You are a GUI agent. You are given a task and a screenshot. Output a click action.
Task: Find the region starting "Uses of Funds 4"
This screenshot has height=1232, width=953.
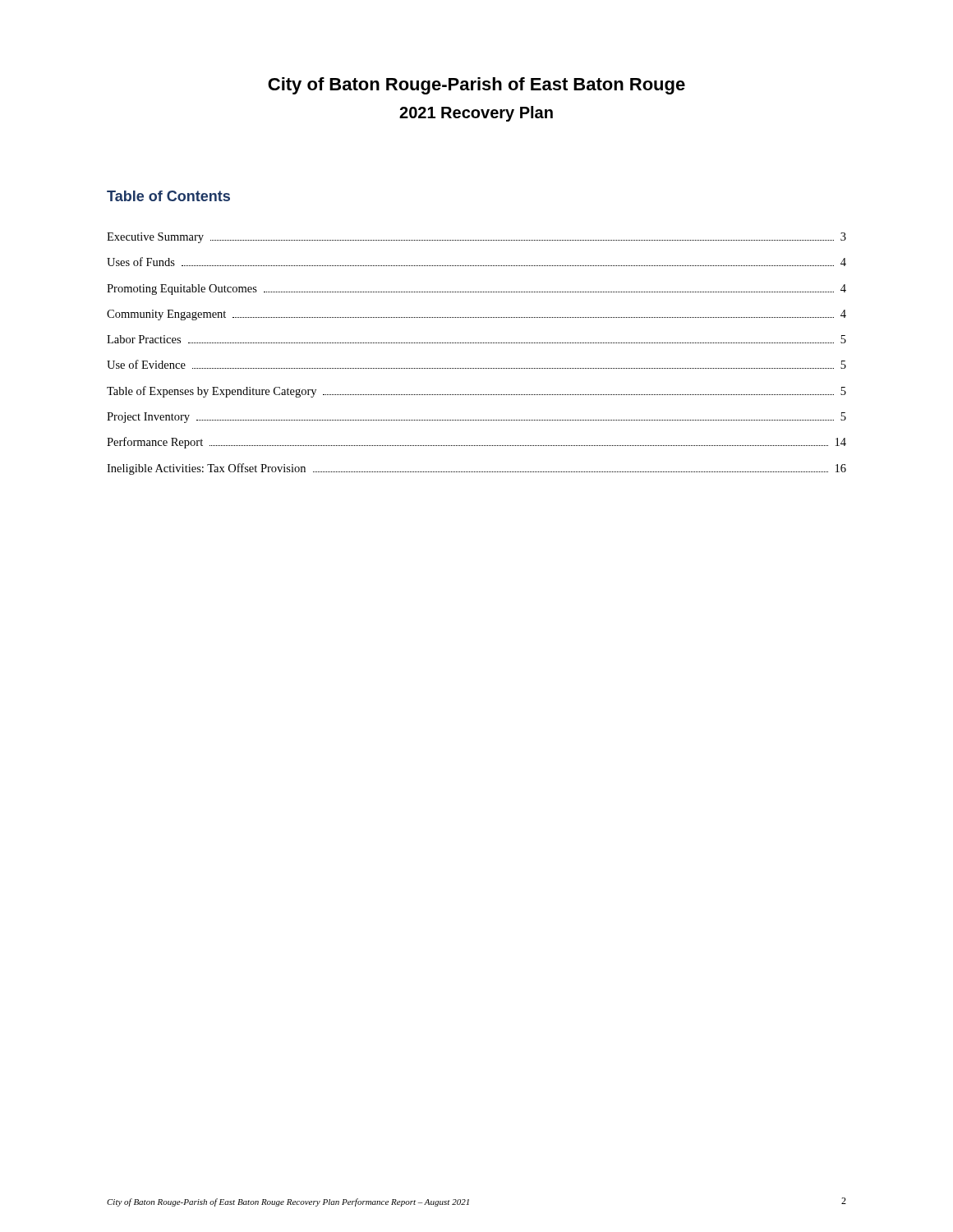476,262
